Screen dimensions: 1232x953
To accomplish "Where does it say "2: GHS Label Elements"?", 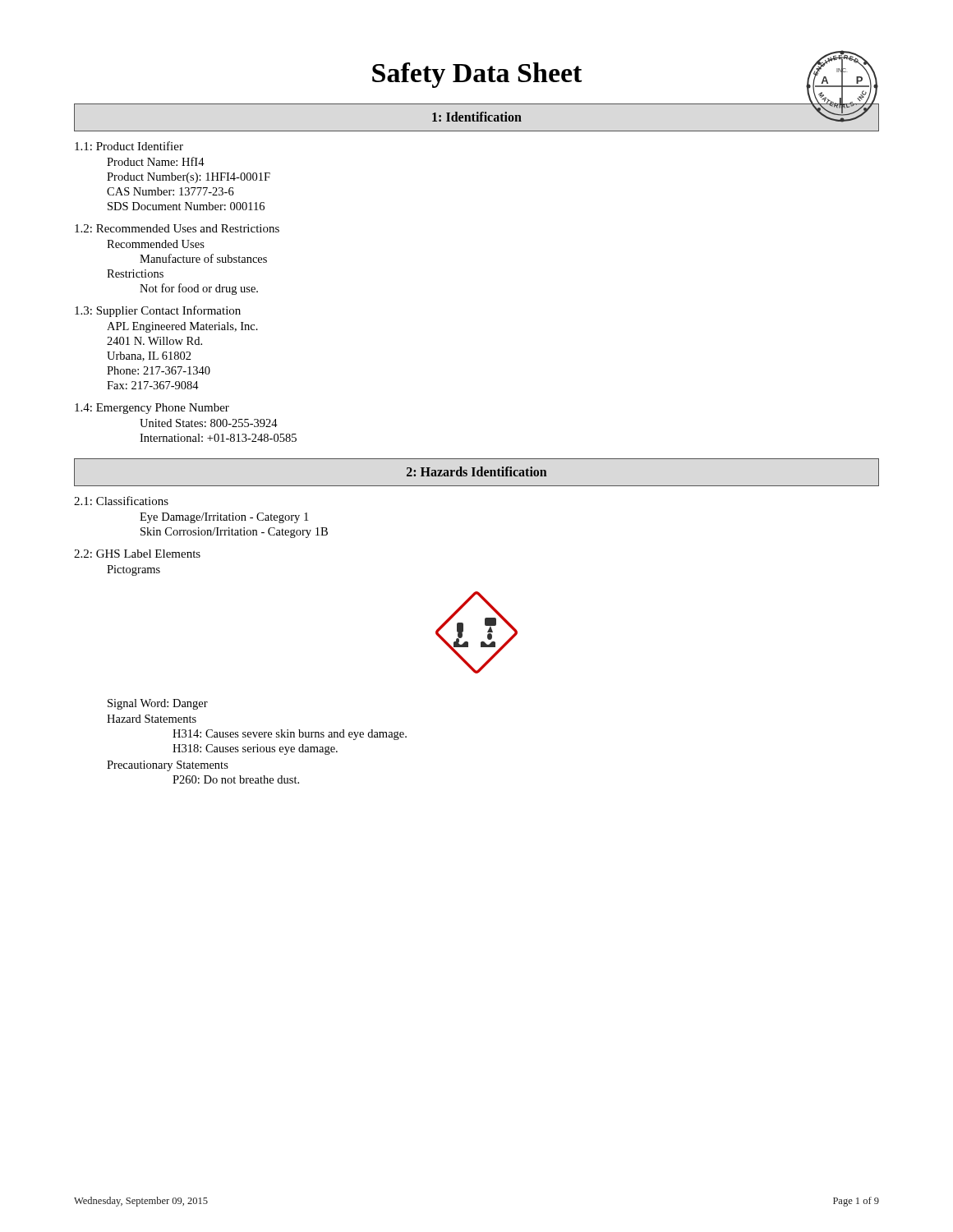I will click(x=137, y=554).
